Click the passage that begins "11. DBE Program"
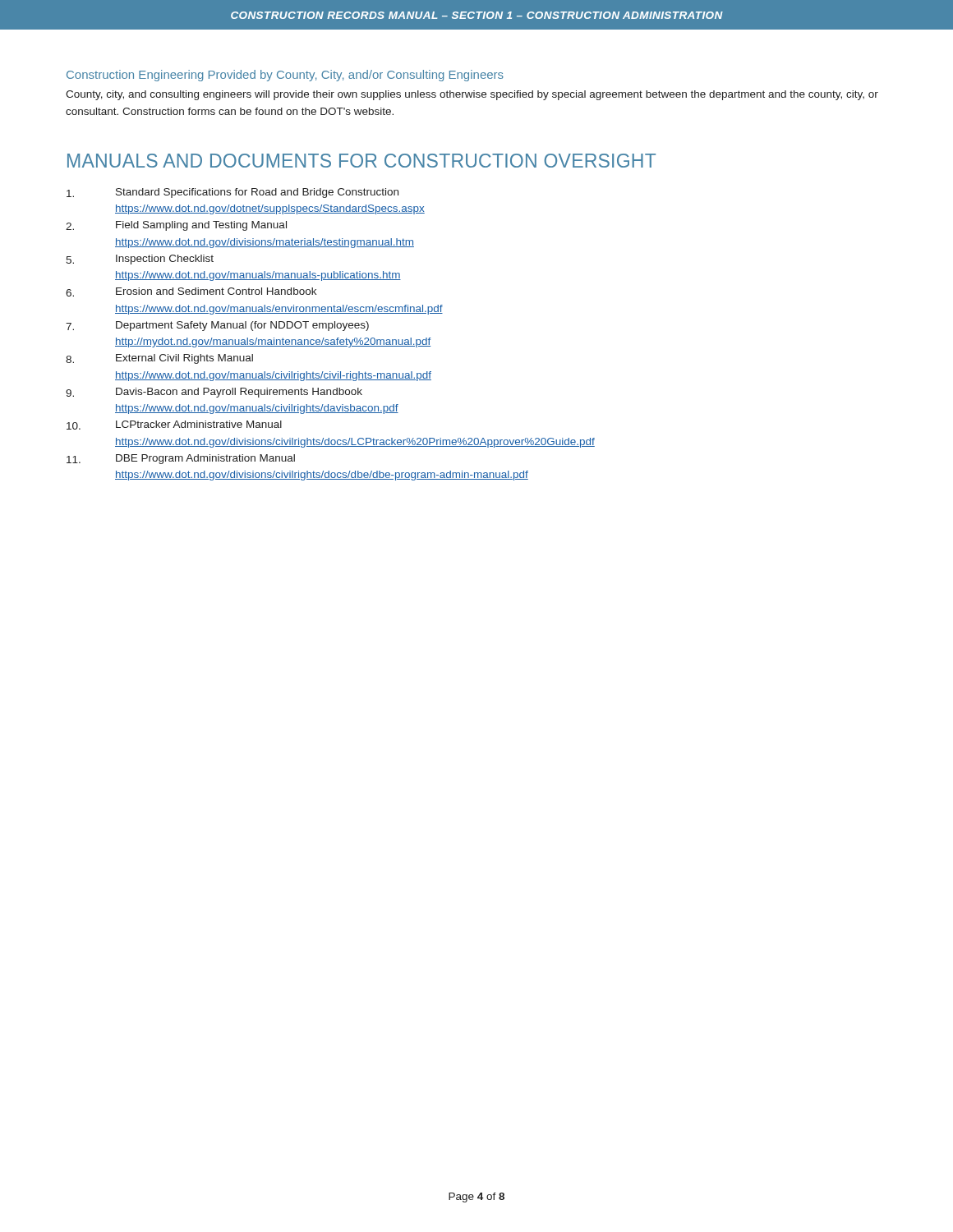Screen dimensions: 1232x953 click(476, 467)
